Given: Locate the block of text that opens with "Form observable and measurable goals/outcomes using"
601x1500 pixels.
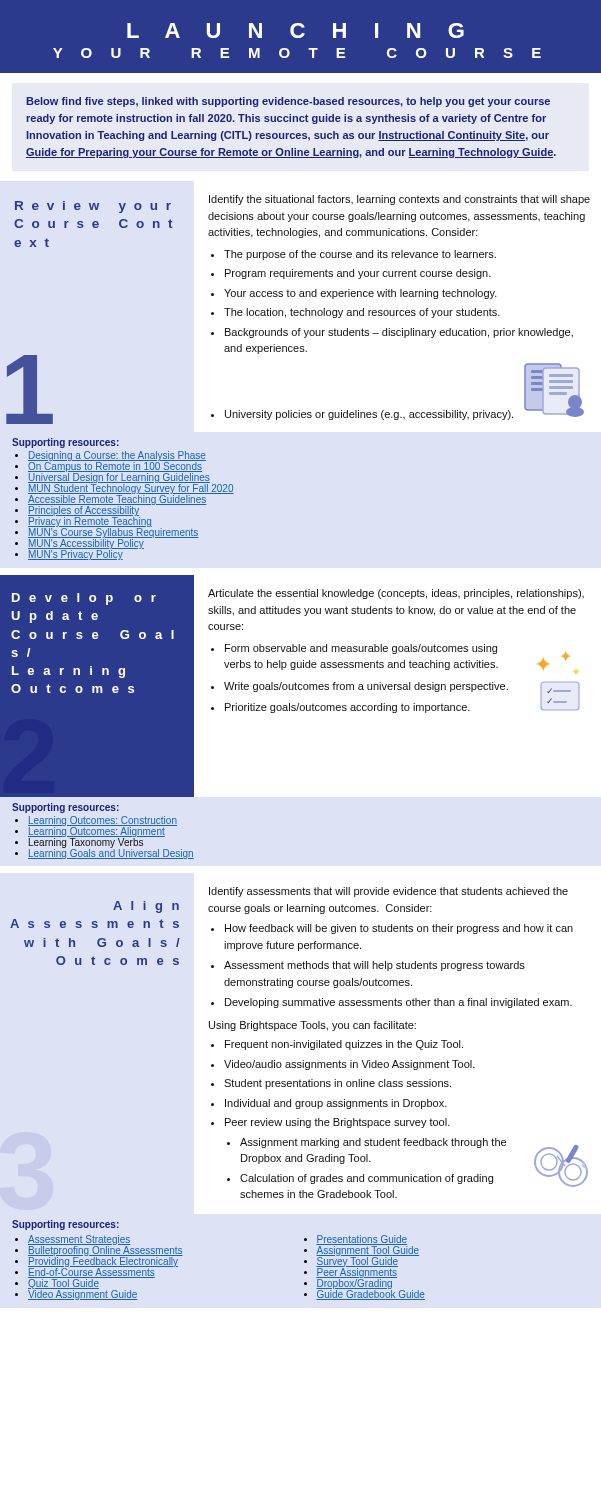Looking at the screenshot, I should (361, 656).
